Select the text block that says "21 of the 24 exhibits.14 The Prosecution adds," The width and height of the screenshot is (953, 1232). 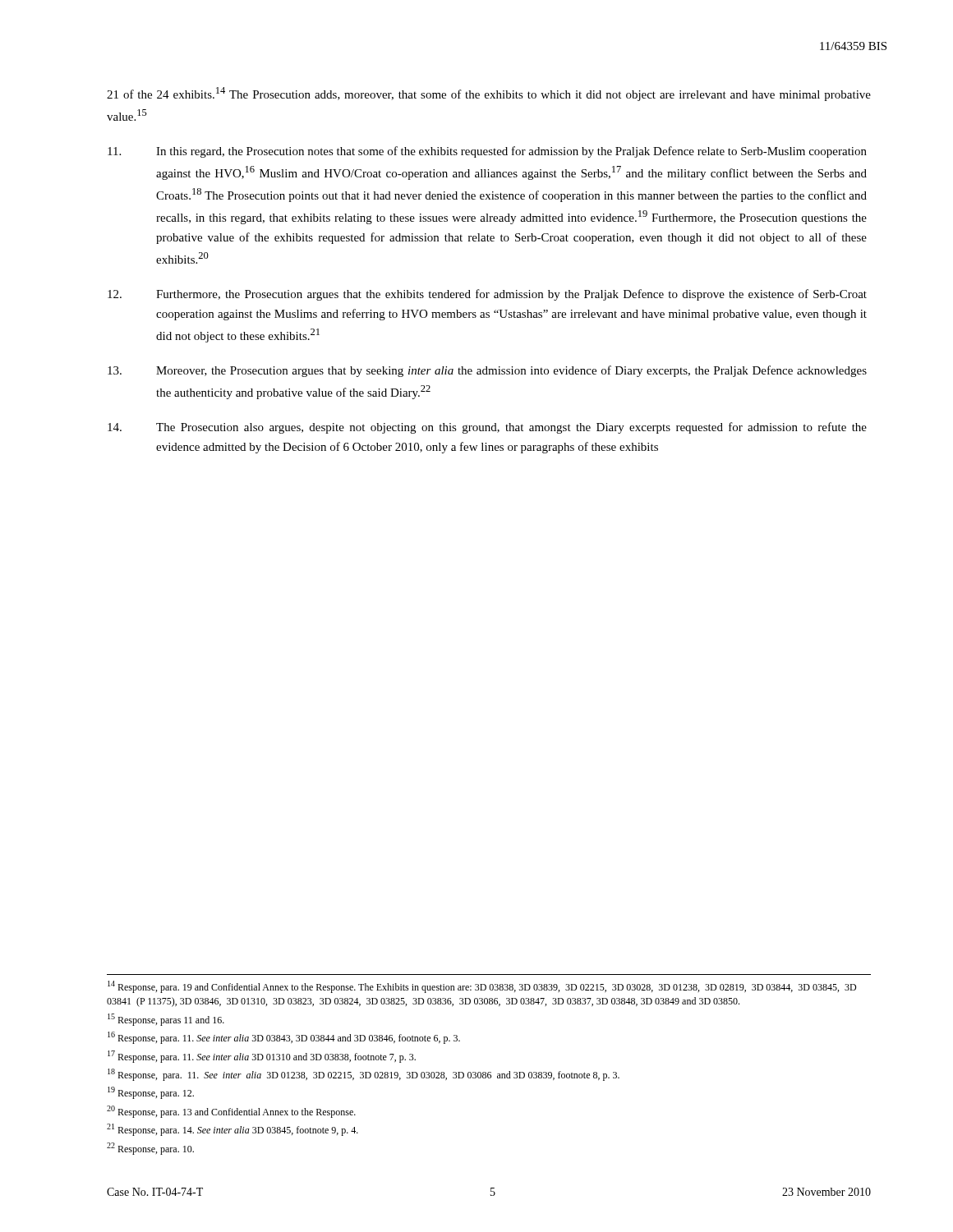(489, 104)
